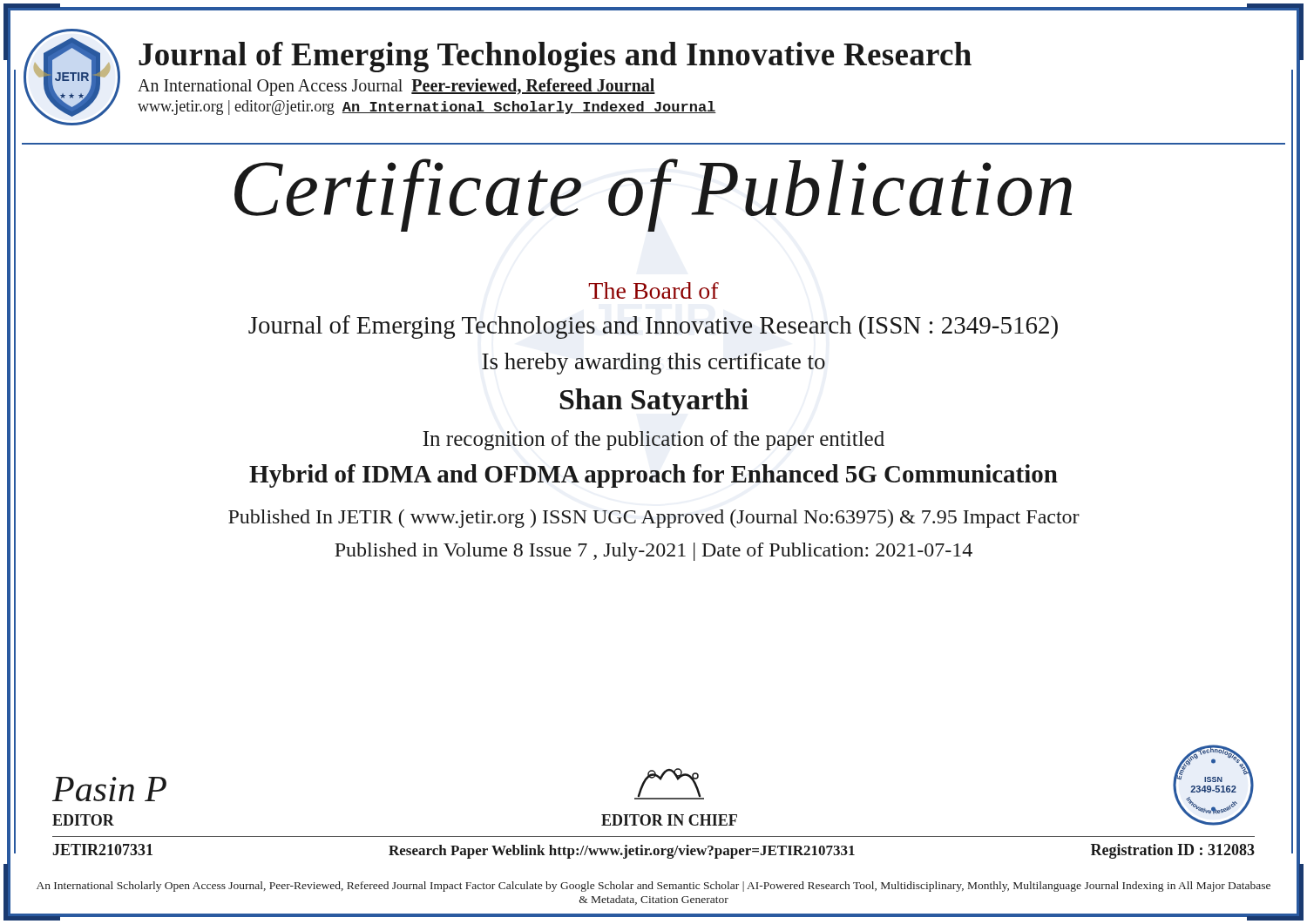
Task: Point to the block beginning "Published In JETIR ( www.jetir.org )"
Action: click(653, 516)
